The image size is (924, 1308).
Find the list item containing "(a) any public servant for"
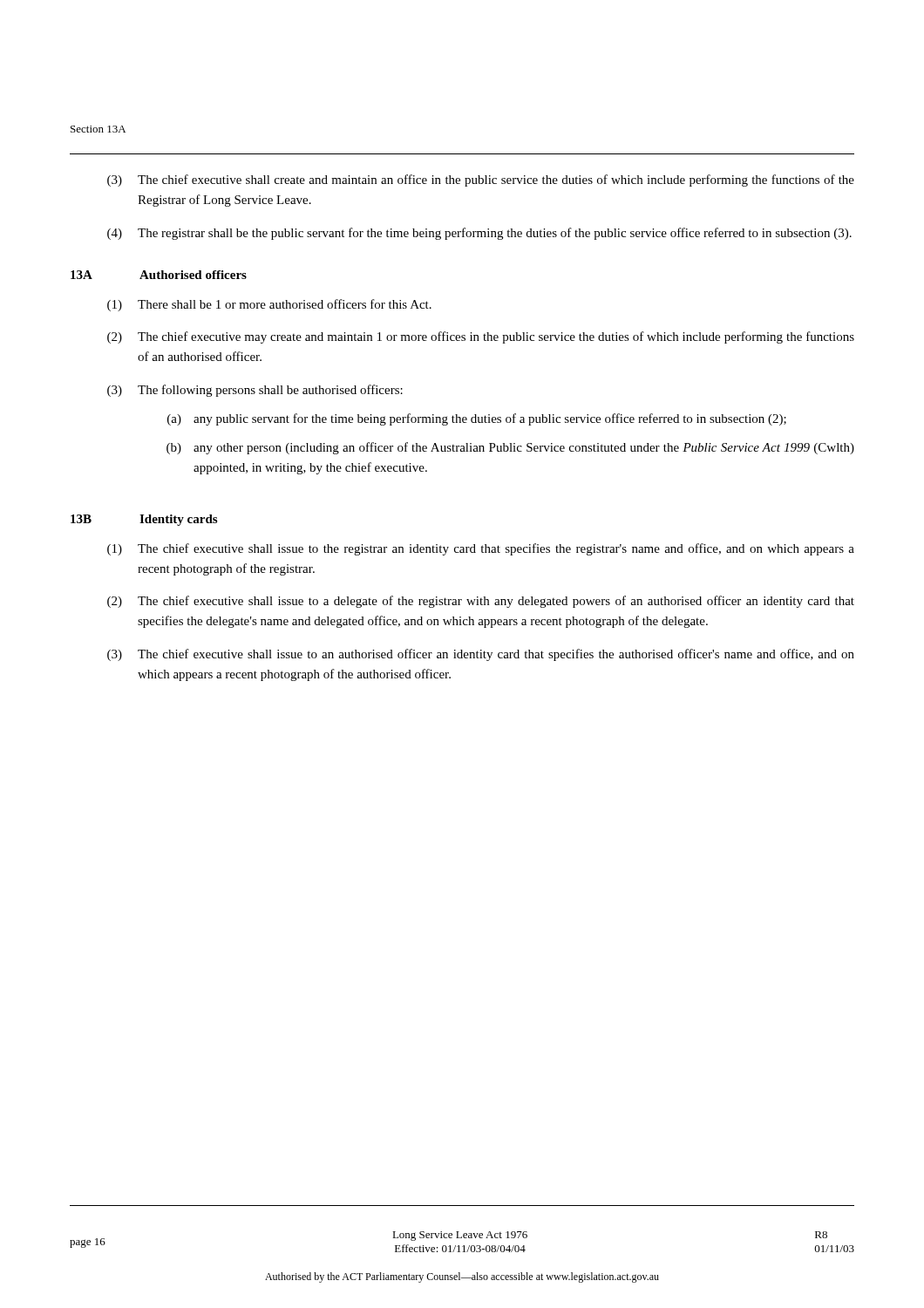(x=496, y=419)
